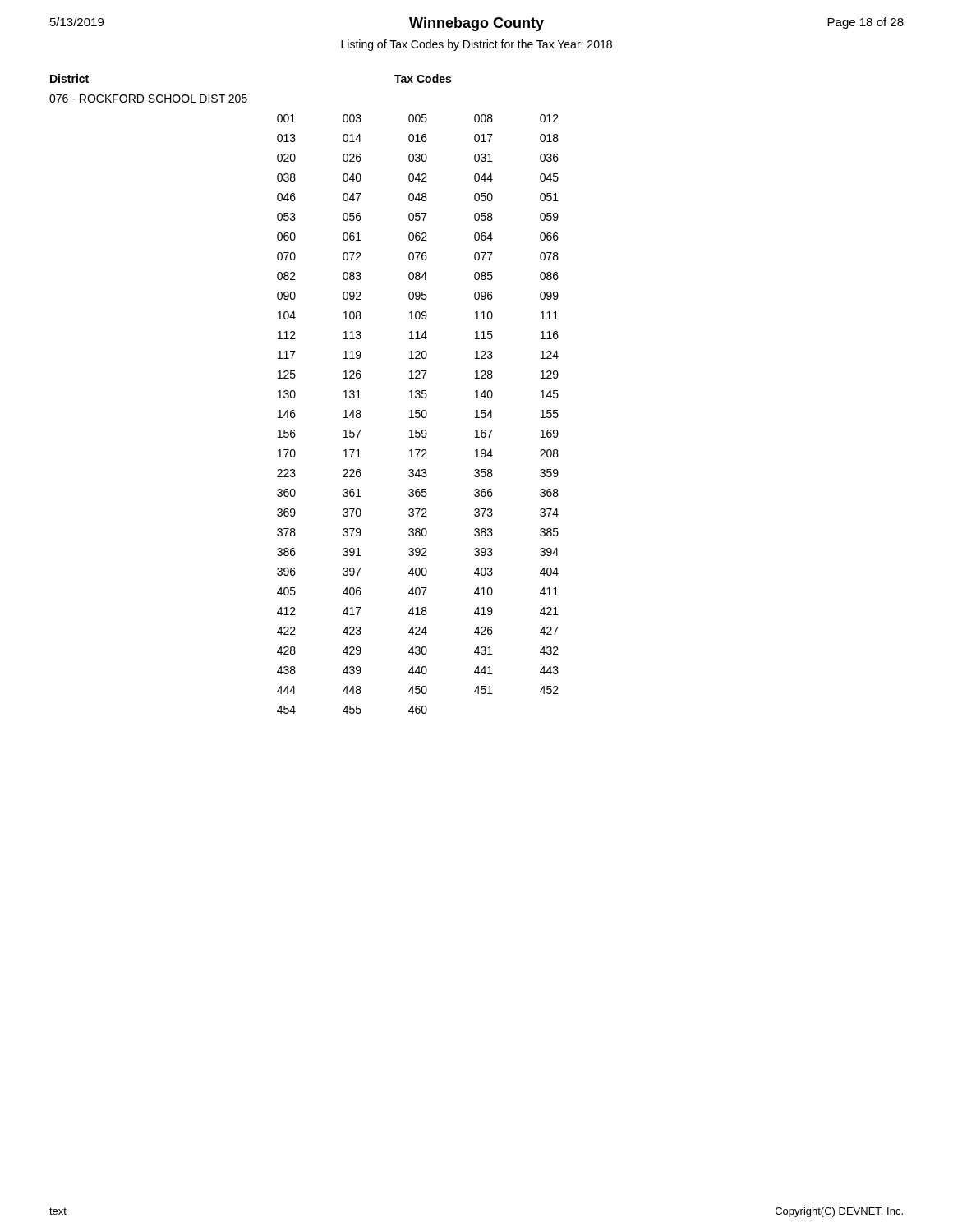Navigate to the text starting "405 406 407 410 411"
The height and width of the screenshot is (1232, 953).
click(418, 591)
